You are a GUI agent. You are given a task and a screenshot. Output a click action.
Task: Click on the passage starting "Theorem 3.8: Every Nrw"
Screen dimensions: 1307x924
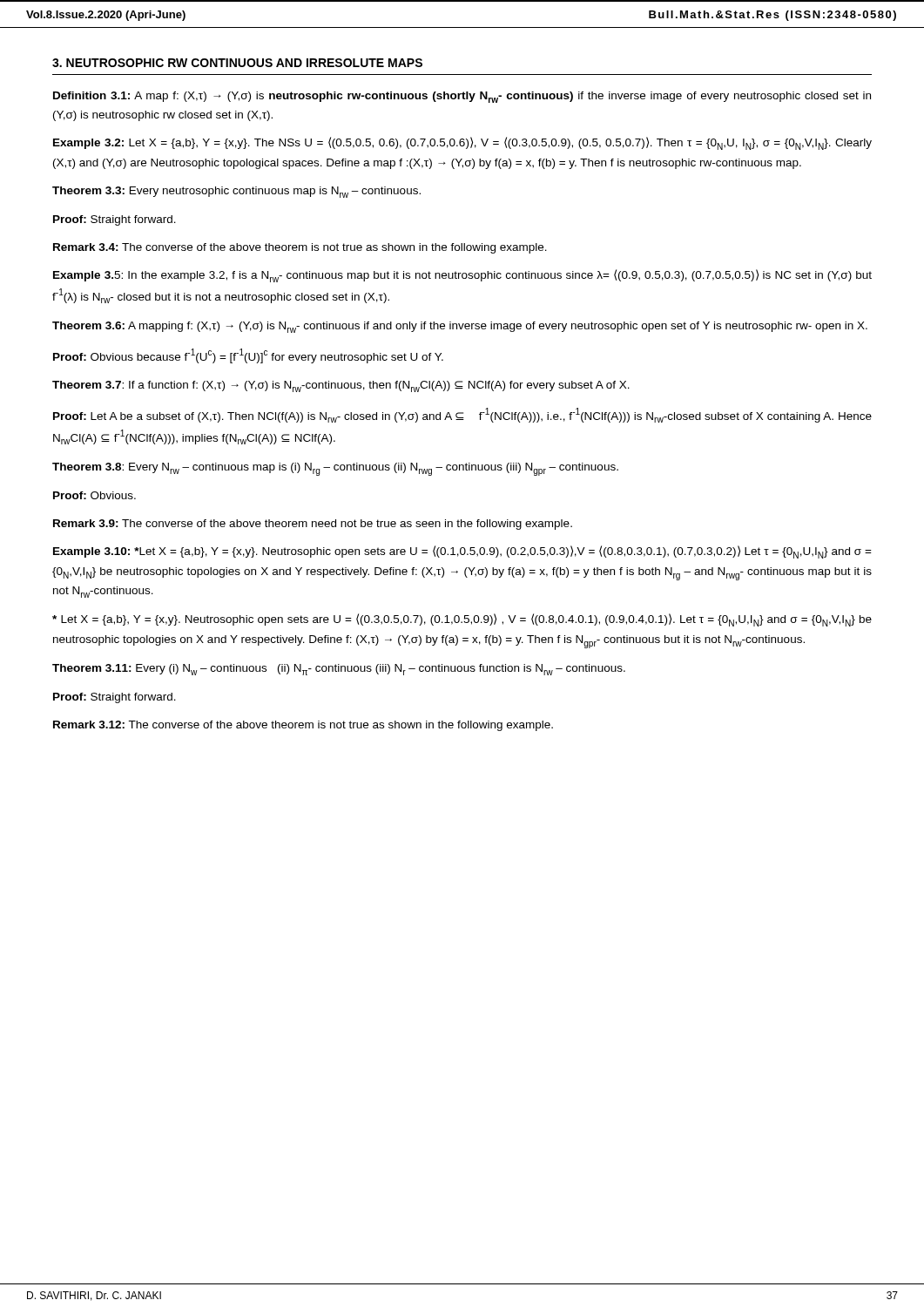coord(336,468)
